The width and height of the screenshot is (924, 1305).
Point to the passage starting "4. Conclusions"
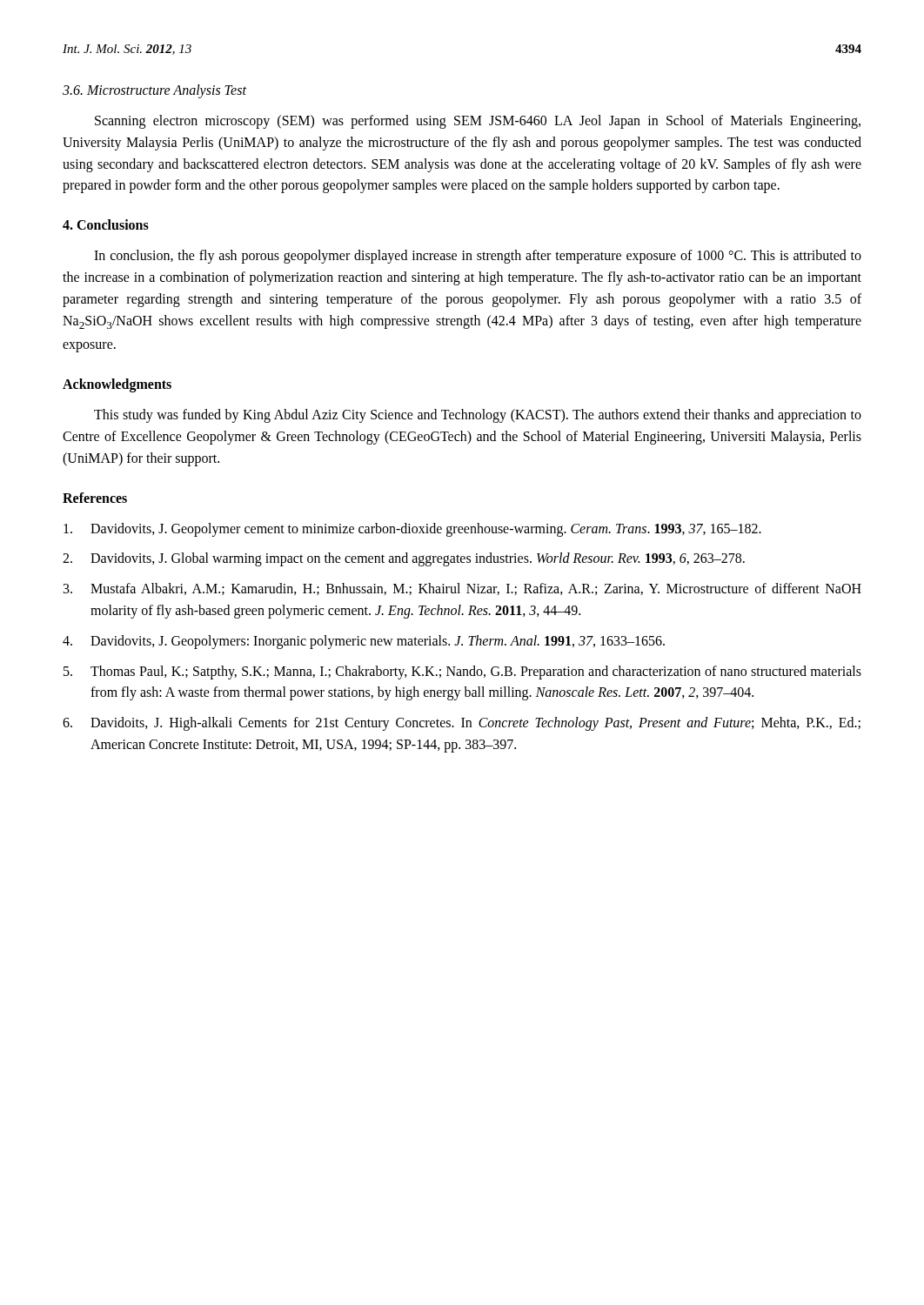coord(106,225)
